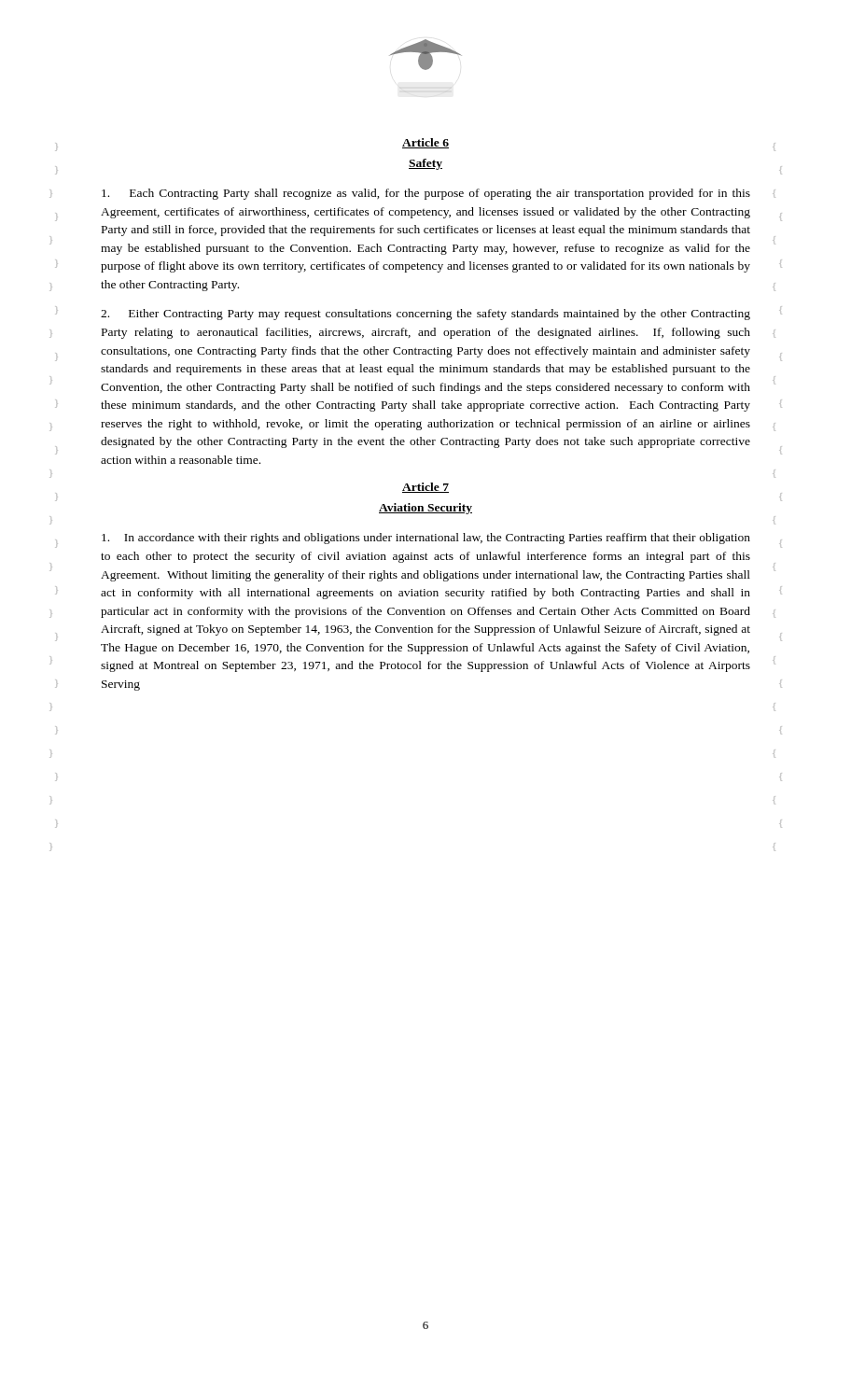This screenshot has height=1400, width=851.
Task: Find the block on this page that starts "Either Contracting Party may request consultations"
Action: click(x=426, y=386)
